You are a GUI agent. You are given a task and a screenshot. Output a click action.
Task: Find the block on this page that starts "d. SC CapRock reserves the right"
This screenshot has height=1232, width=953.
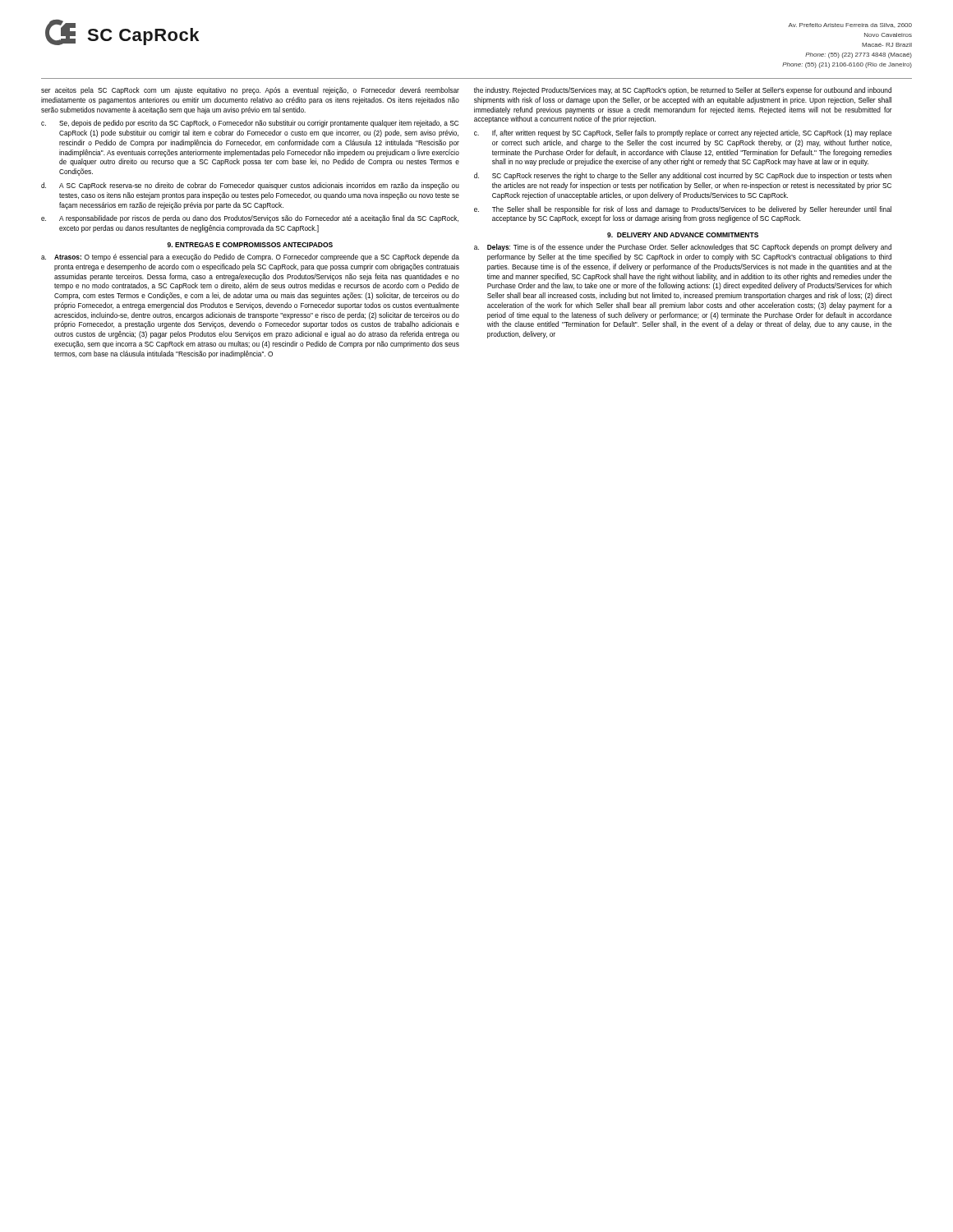pos(683,186)
